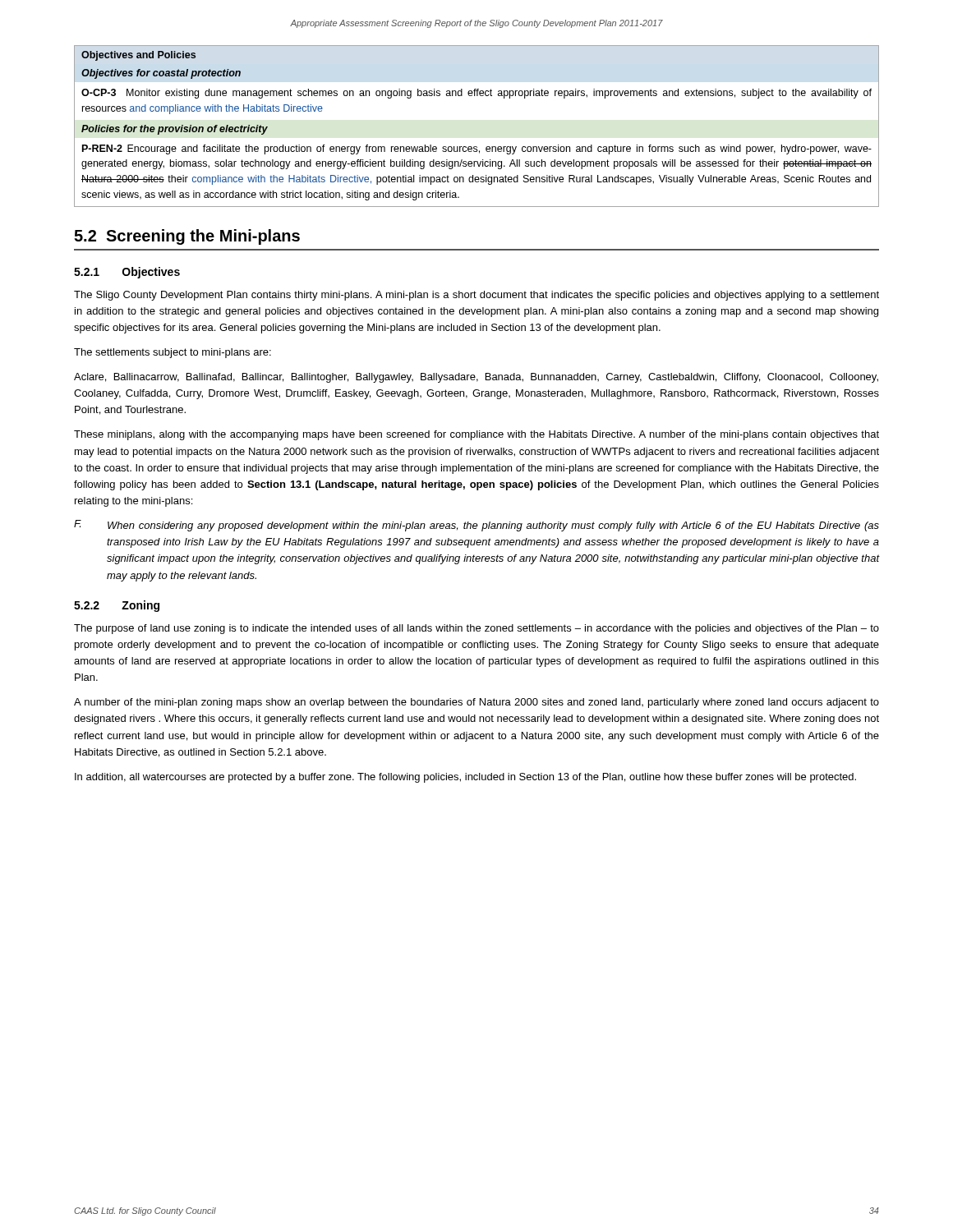Point to the block beginning "In addition, all watercourses are protected by"

point(465,776)
